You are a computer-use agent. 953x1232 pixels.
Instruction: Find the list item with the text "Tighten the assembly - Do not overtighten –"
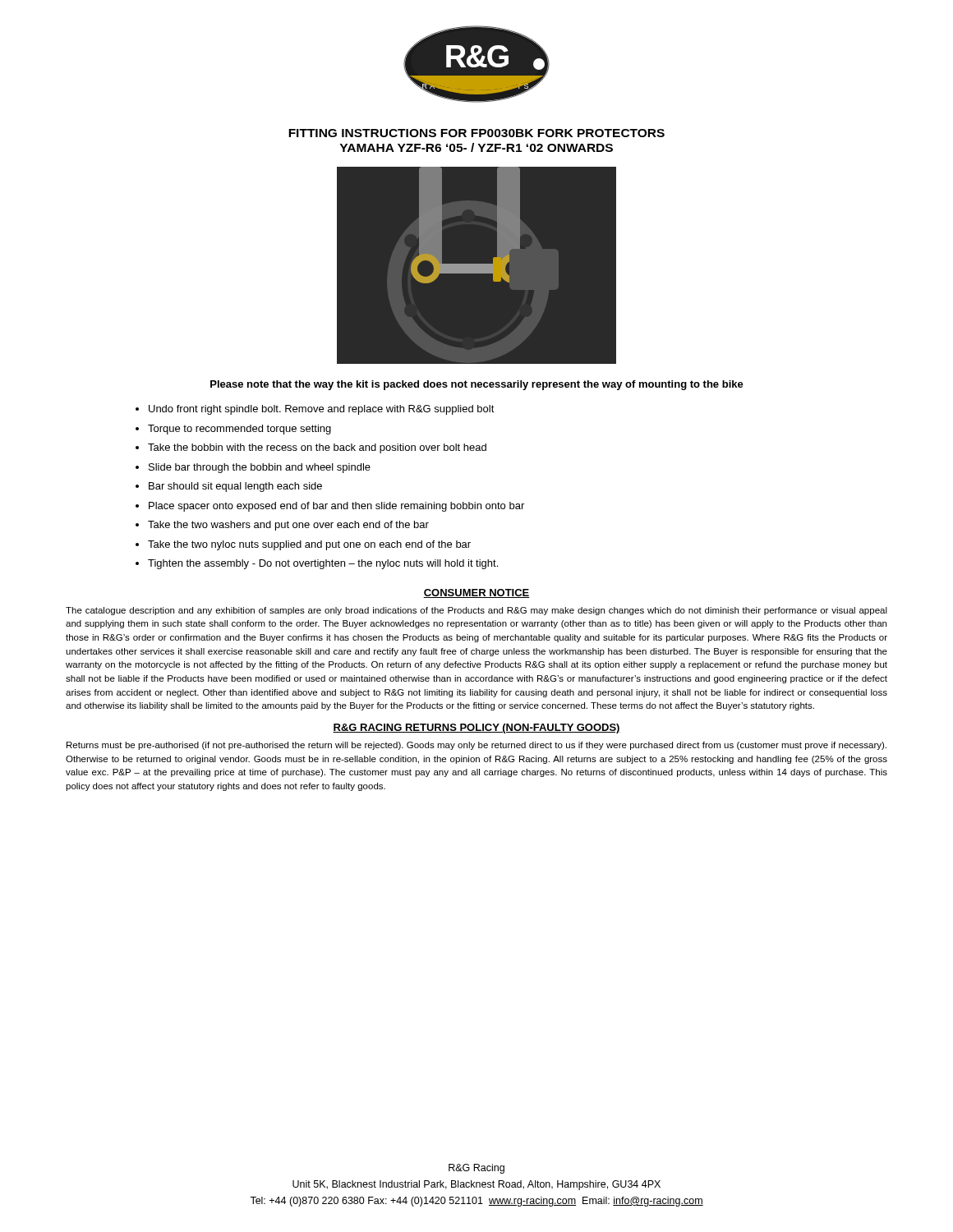tap(323, 564)
